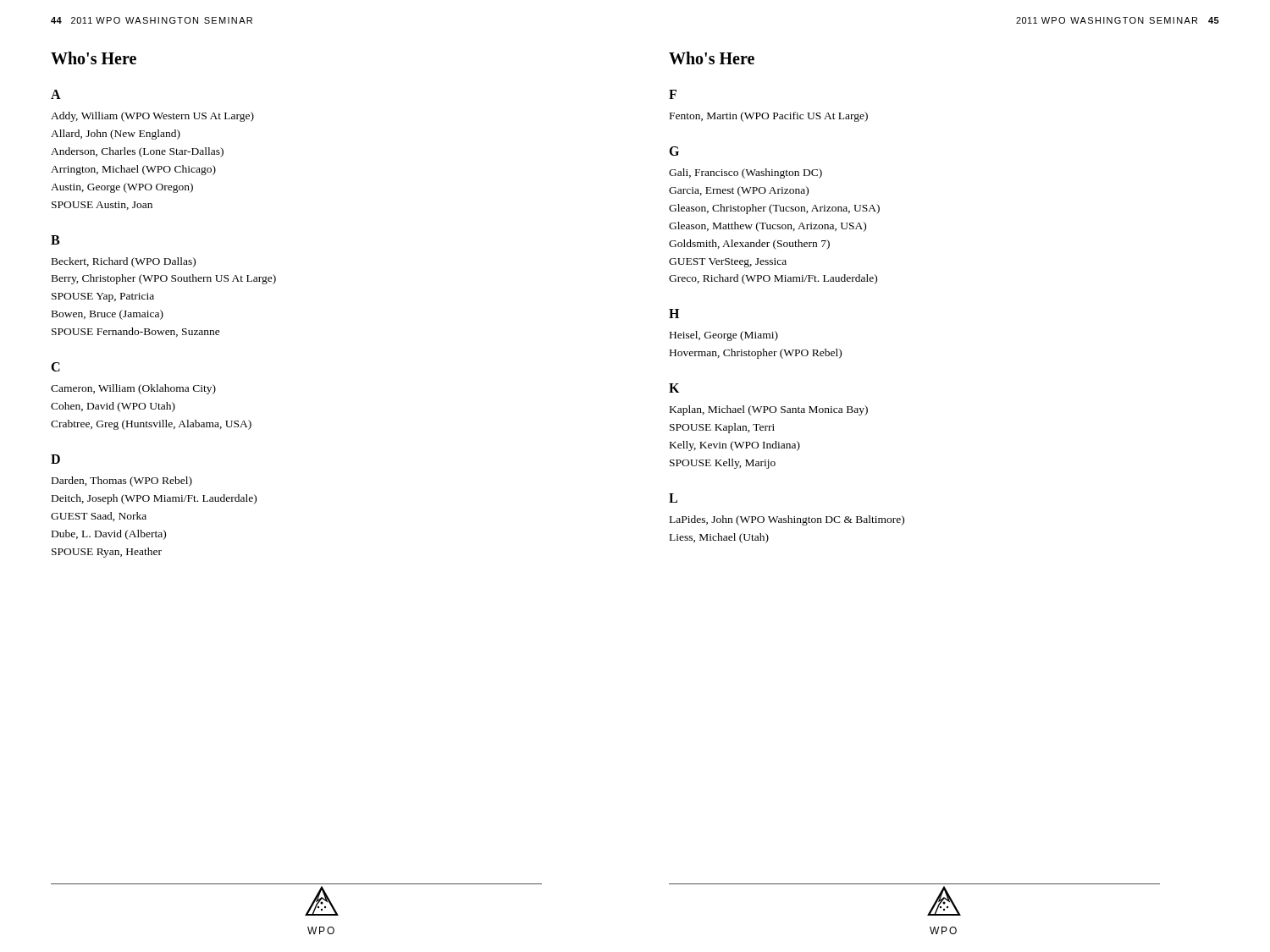Screen dimensions: 952x1270
Task: Click on the element starting "Arrington, Michael (WPO Chicago)"
Action: click(x=133, y=169)
